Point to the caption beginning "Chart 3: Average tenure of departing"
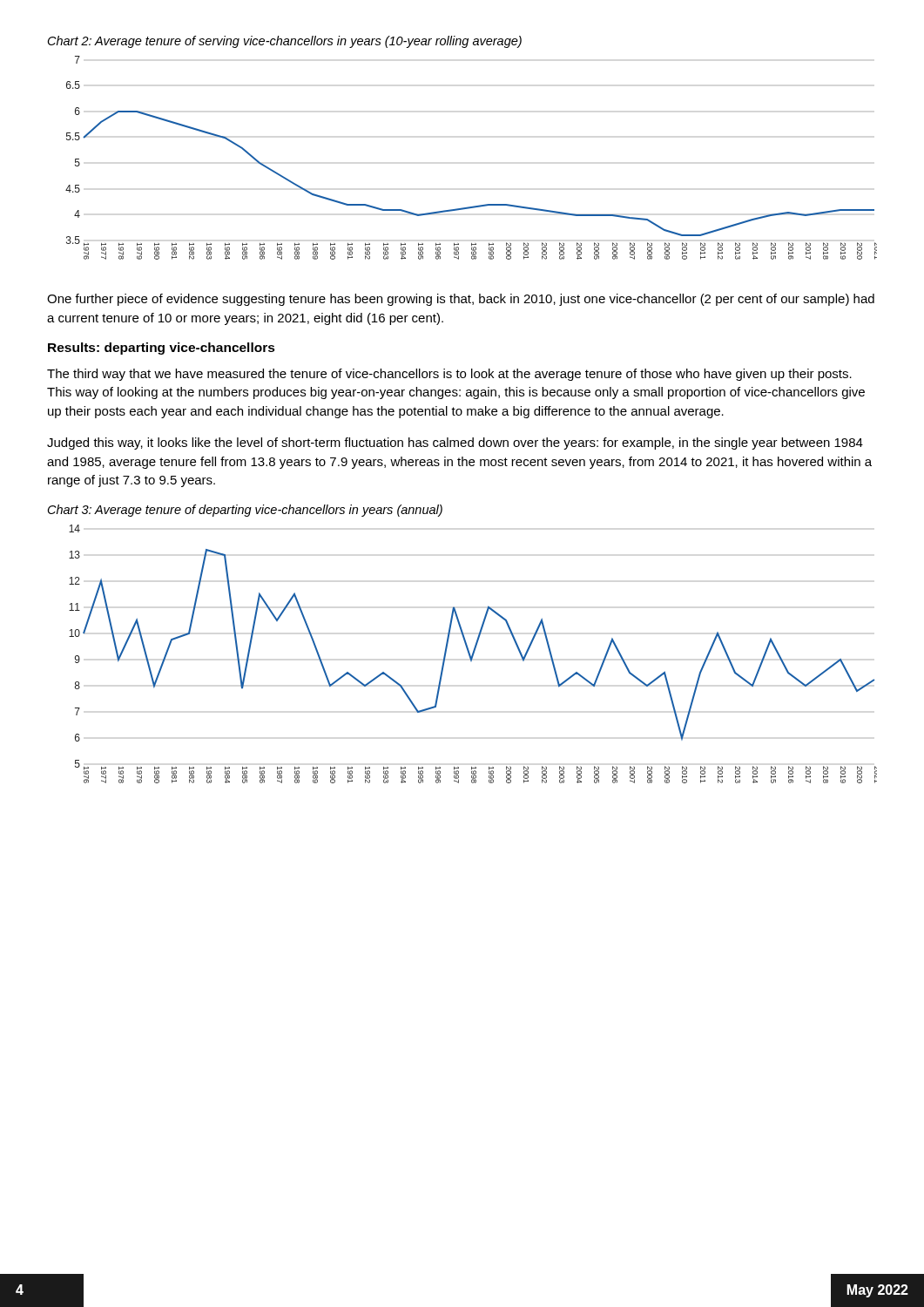The width and height of the screenshot is (924, 1307). [245, 510]
